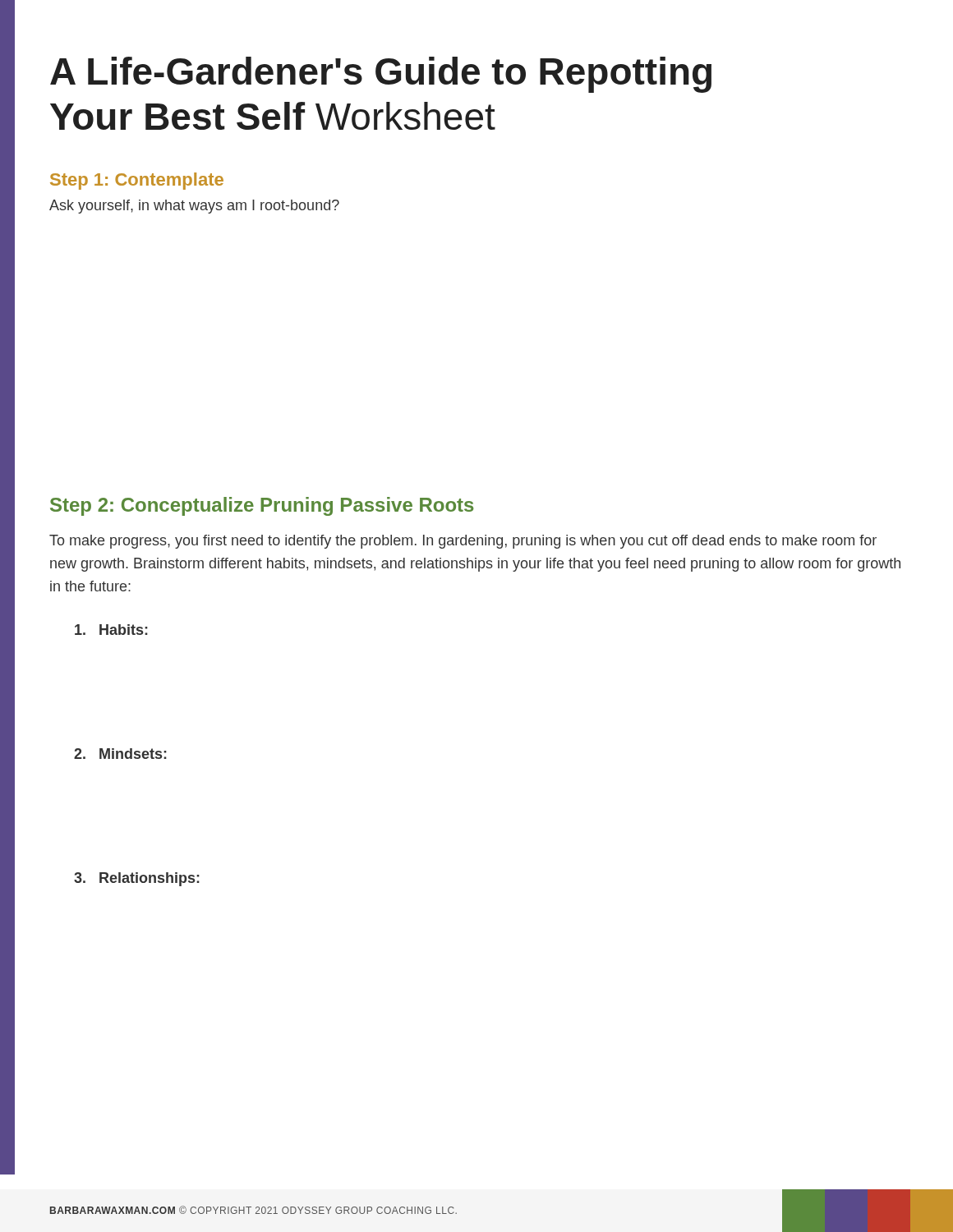Image resolution: width=953 pixels, height=1232 pixels.
Task: Find the text block that says "Ask yourself, in what ways am I"
Action: coord(194,206)
